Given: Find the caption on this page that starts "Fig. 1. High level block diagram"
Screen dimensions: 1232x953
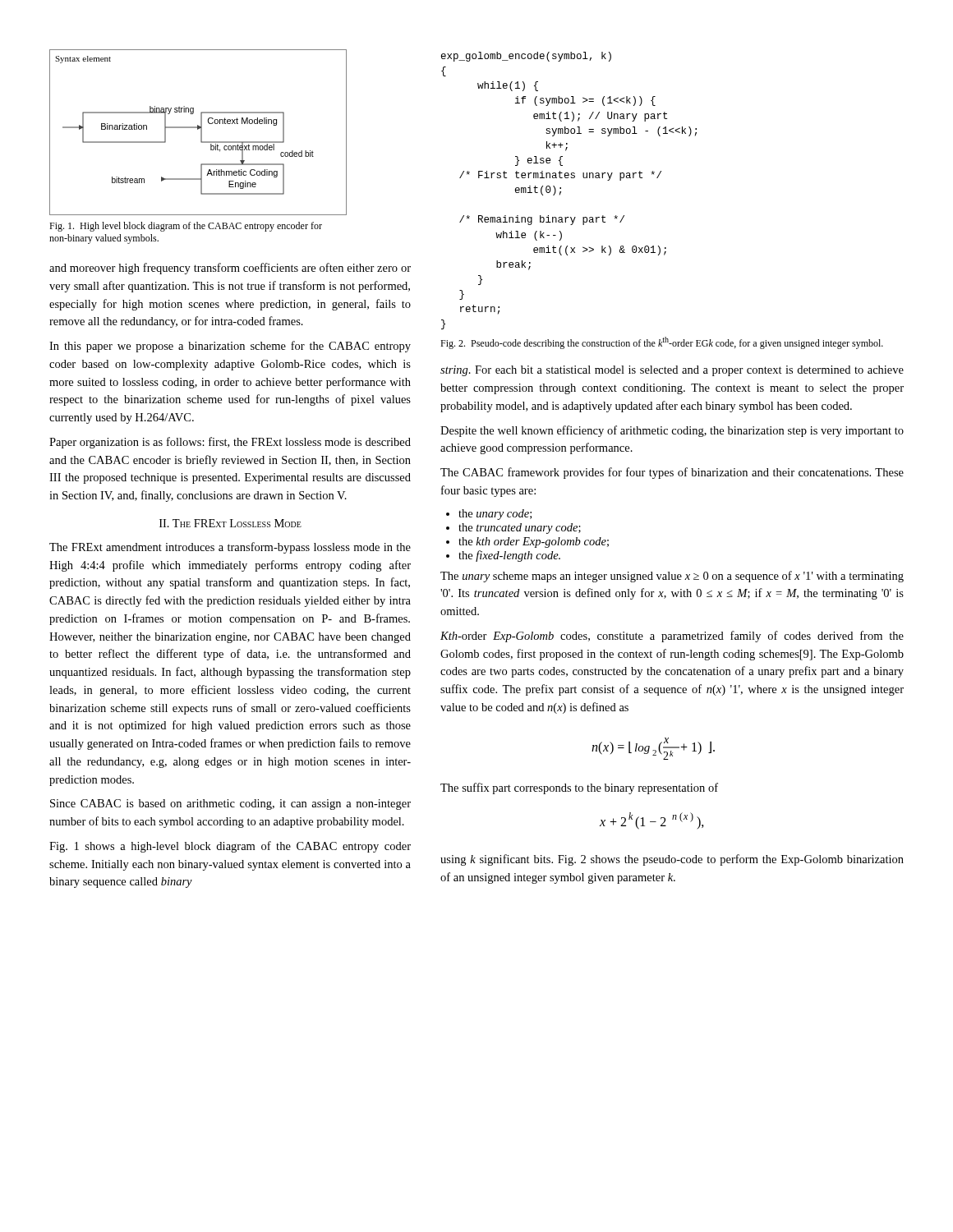Looking at the screenshot, I should tap(186, 232).
